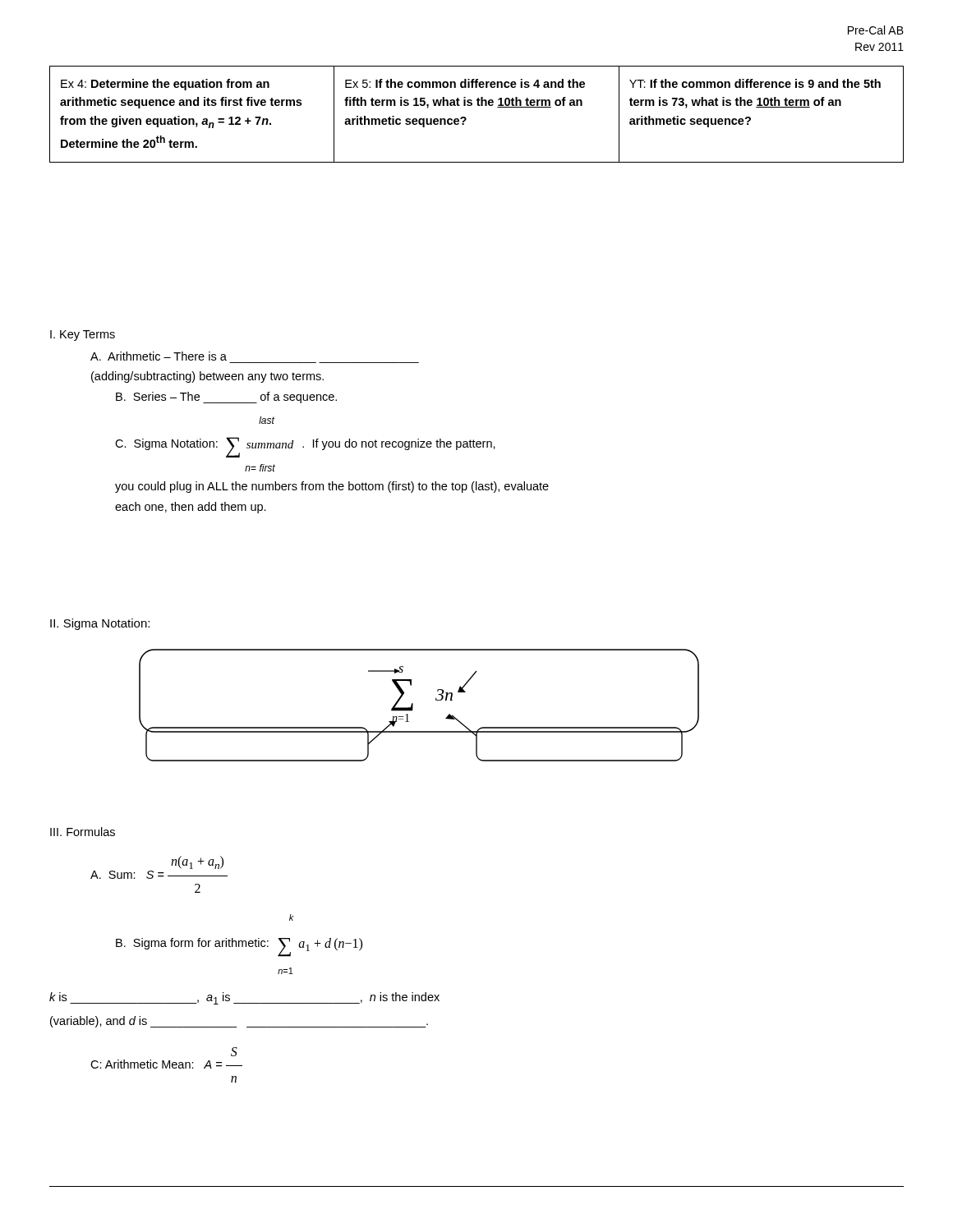Find the formula on this page that starts "B. Sigma form for arithmetic: k ∑ n=1"
The width and height of the screenshot is (953, 1232).
click(x=239, y=945)
